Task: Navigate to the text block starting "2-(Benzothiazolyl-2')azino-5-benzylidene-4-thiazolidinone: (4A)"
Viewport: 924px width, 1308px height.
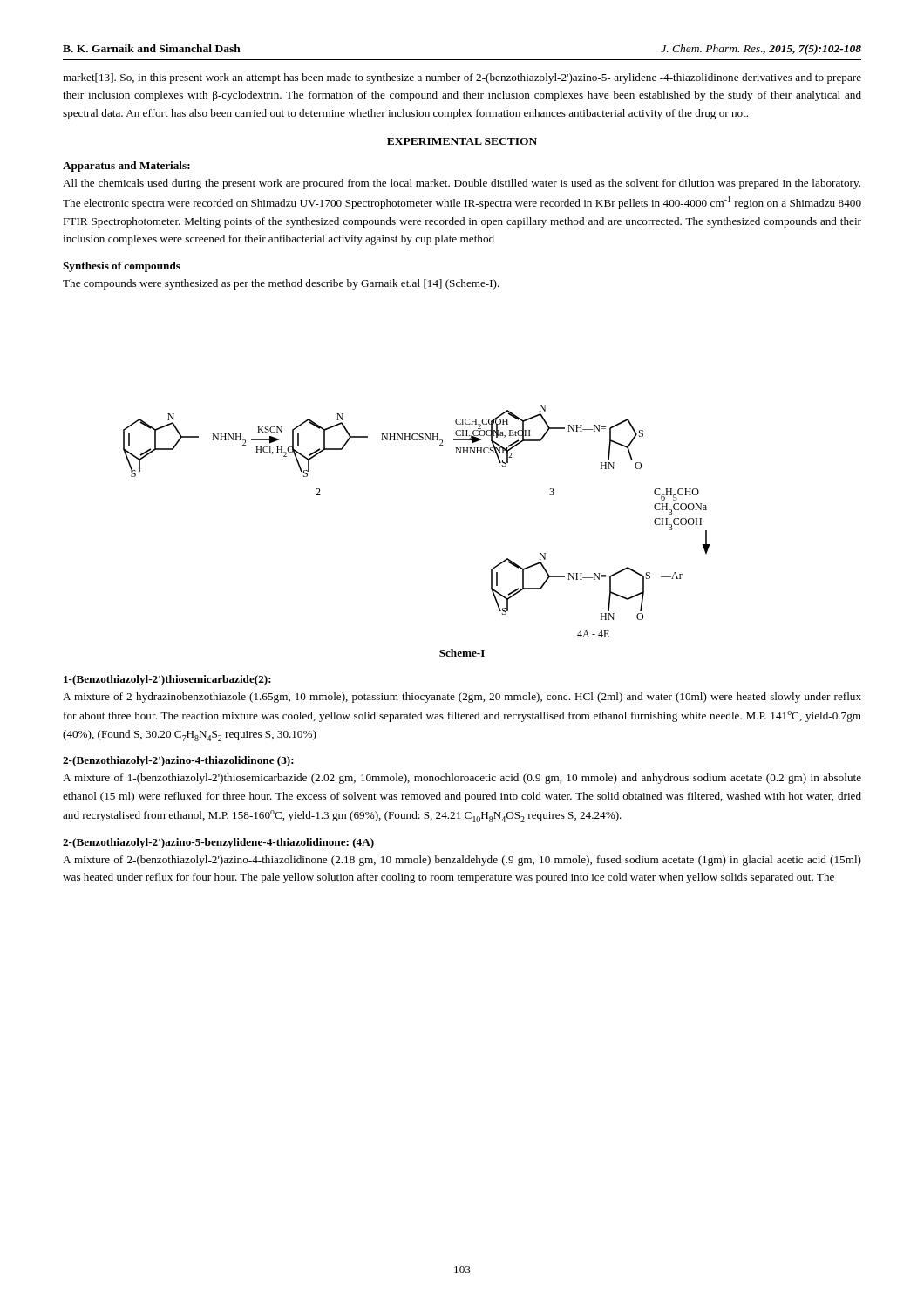Action: click(x=218, y=842)
